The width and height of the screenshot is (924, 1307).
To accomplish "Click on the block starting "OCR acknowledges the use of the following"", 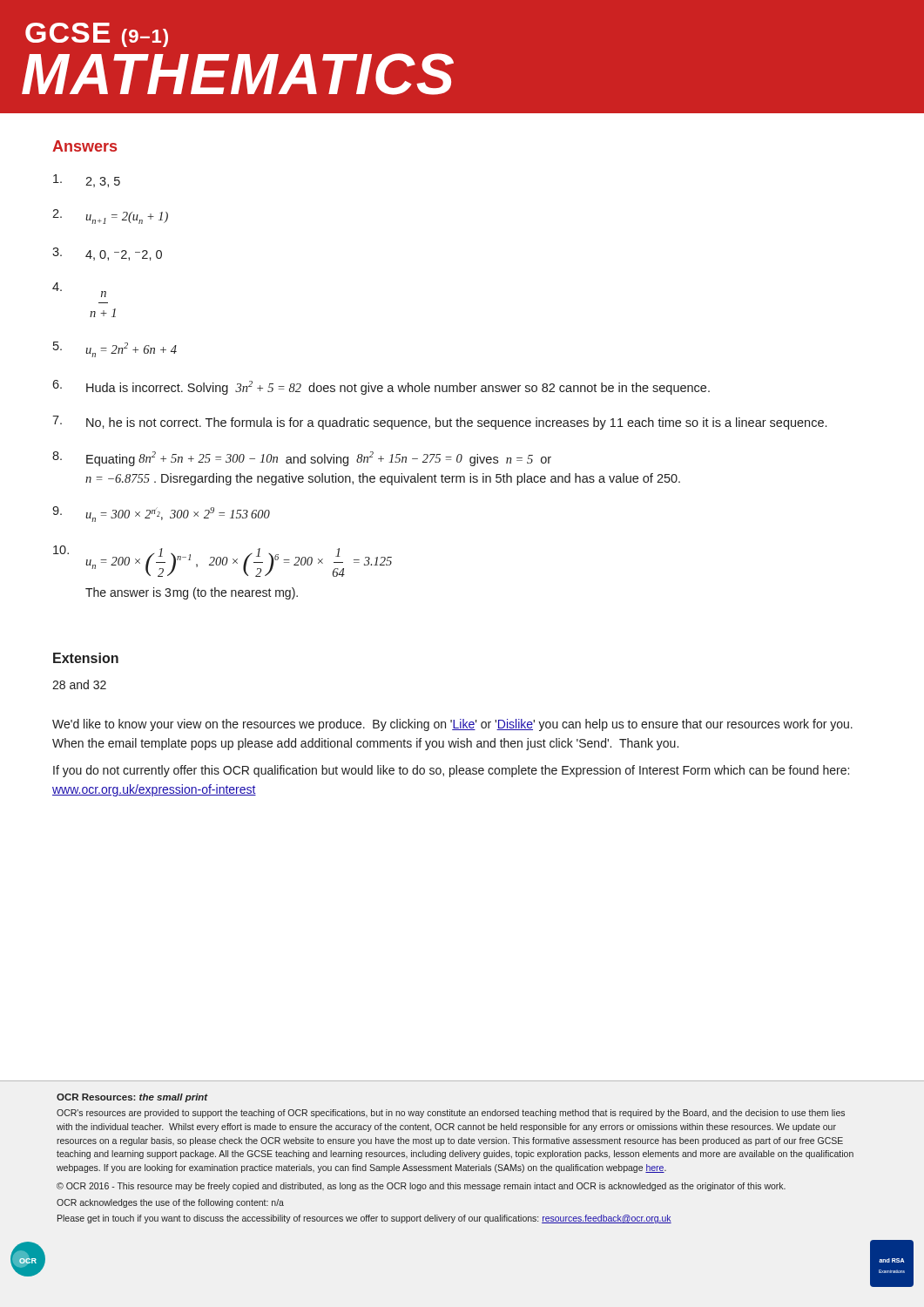I will click(x=170, y=1202).
